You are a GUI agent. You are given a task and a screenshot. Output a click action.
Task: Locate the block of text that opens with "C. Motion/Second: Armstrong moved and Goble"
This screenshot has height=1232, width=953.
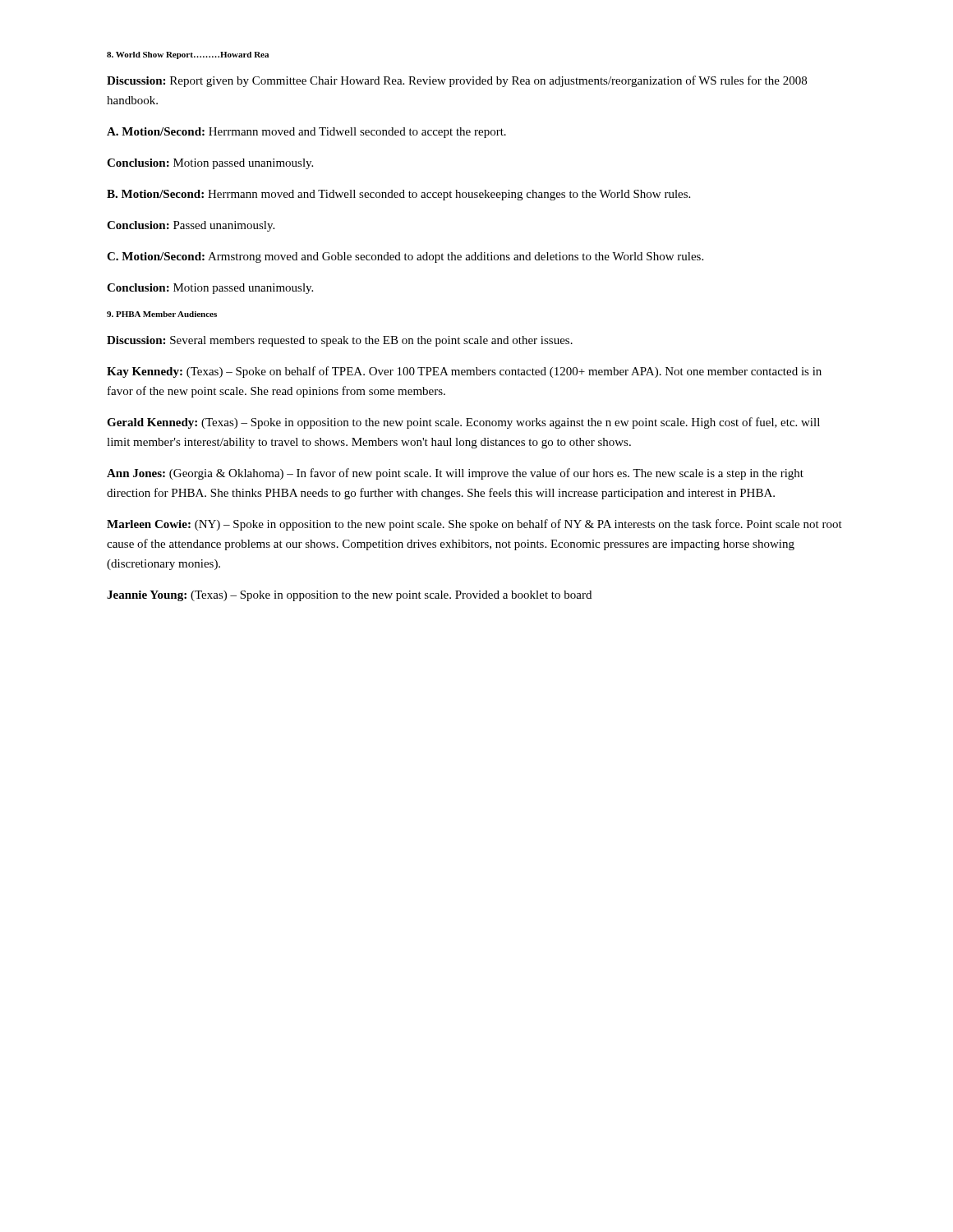(406, 256)
